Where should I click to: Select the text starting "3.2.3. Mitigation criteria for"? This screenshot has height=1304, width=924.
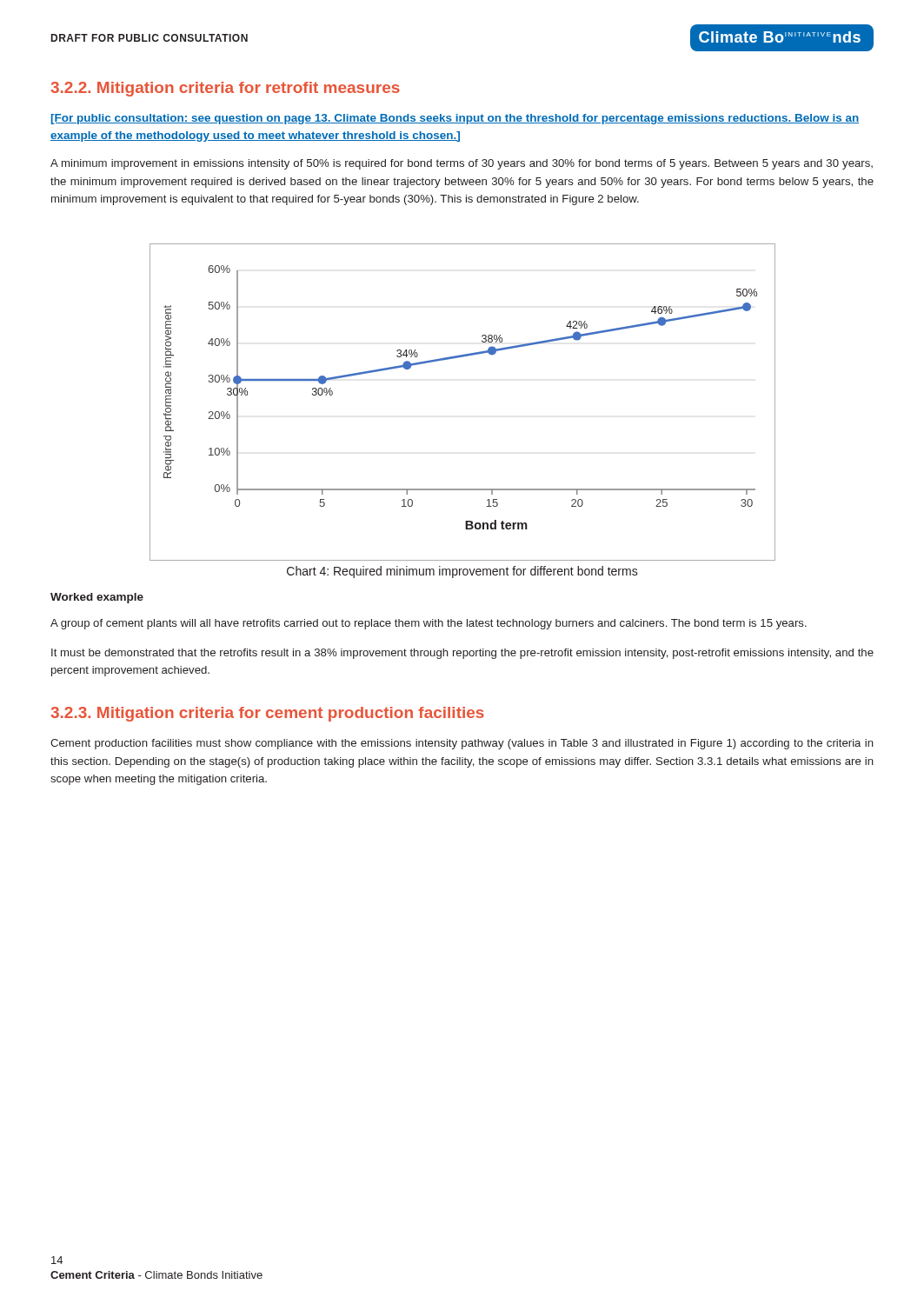point(462,713)
